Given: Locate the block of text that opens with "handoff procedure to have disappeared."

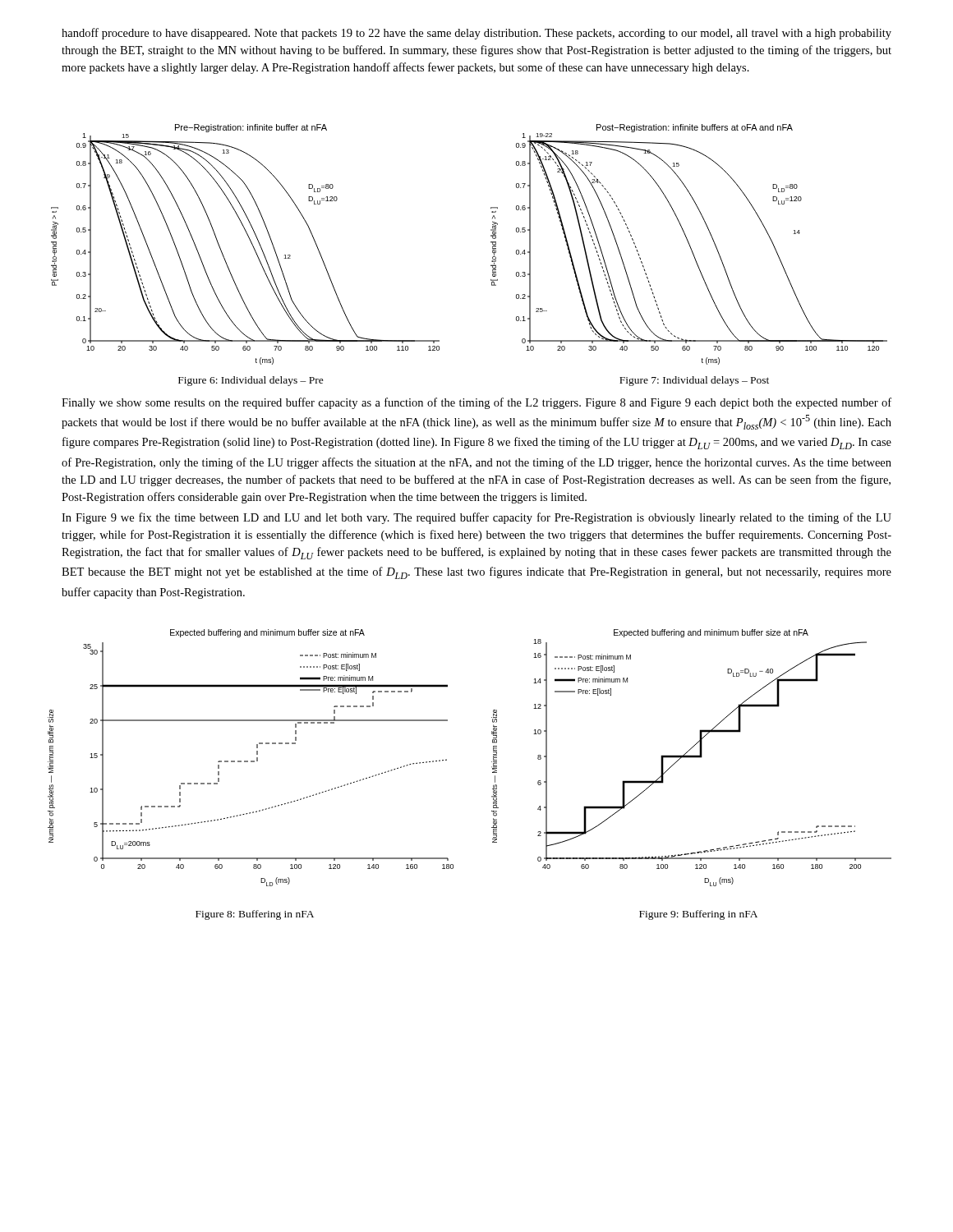Looking at the screenshot, I should pyautogui.click(x=476, y=50).
